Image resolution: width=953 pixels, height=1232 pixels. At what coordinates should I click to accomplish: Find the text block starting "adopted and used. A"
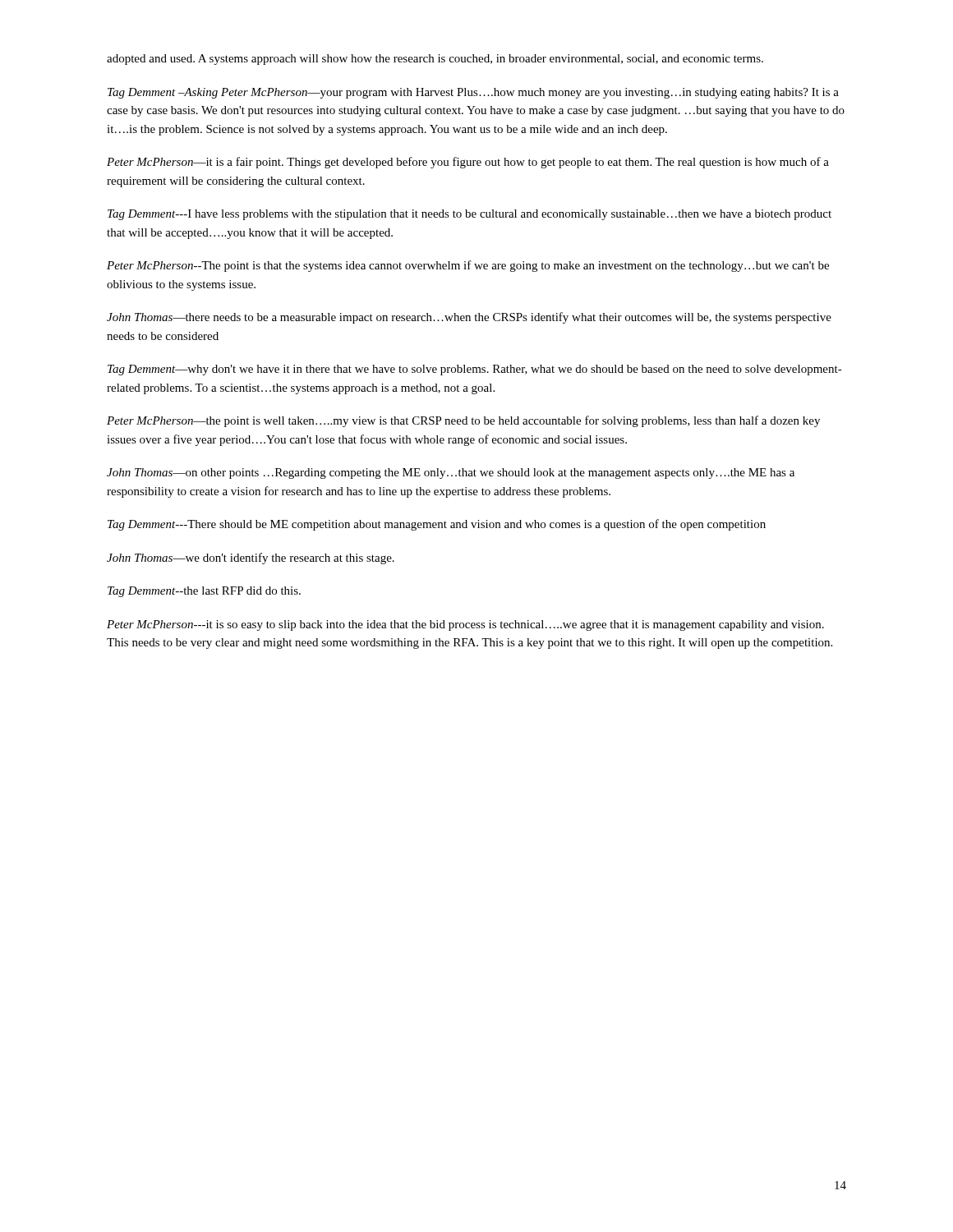pos(435,58)
